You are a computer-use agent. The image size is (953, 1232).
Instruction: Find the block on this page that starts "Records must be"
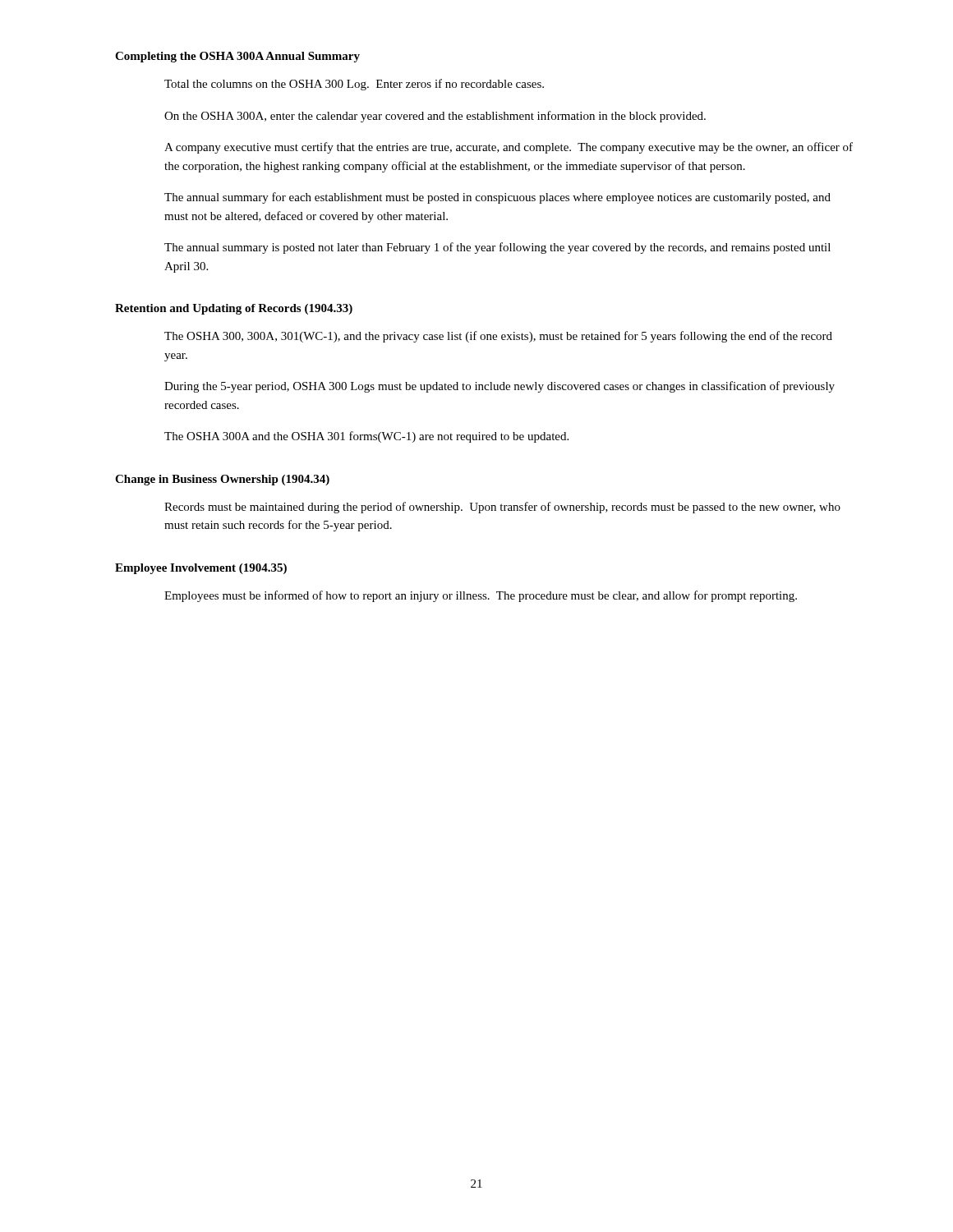(x=502, y=516)
